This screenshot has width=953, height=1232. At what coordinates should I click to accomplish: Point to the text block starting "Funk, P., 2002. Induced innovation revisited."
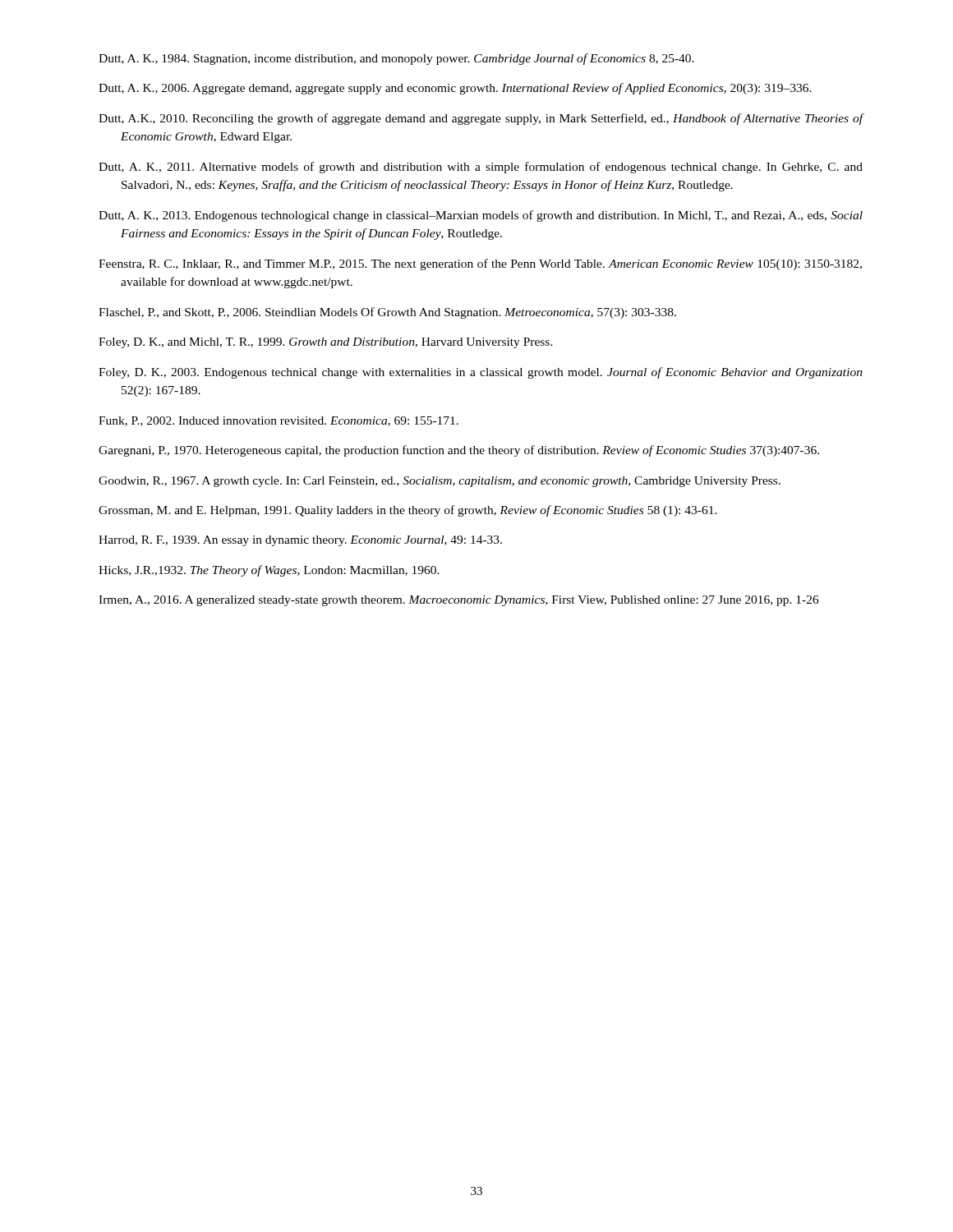pyautogui.click(x=279, y=420)
